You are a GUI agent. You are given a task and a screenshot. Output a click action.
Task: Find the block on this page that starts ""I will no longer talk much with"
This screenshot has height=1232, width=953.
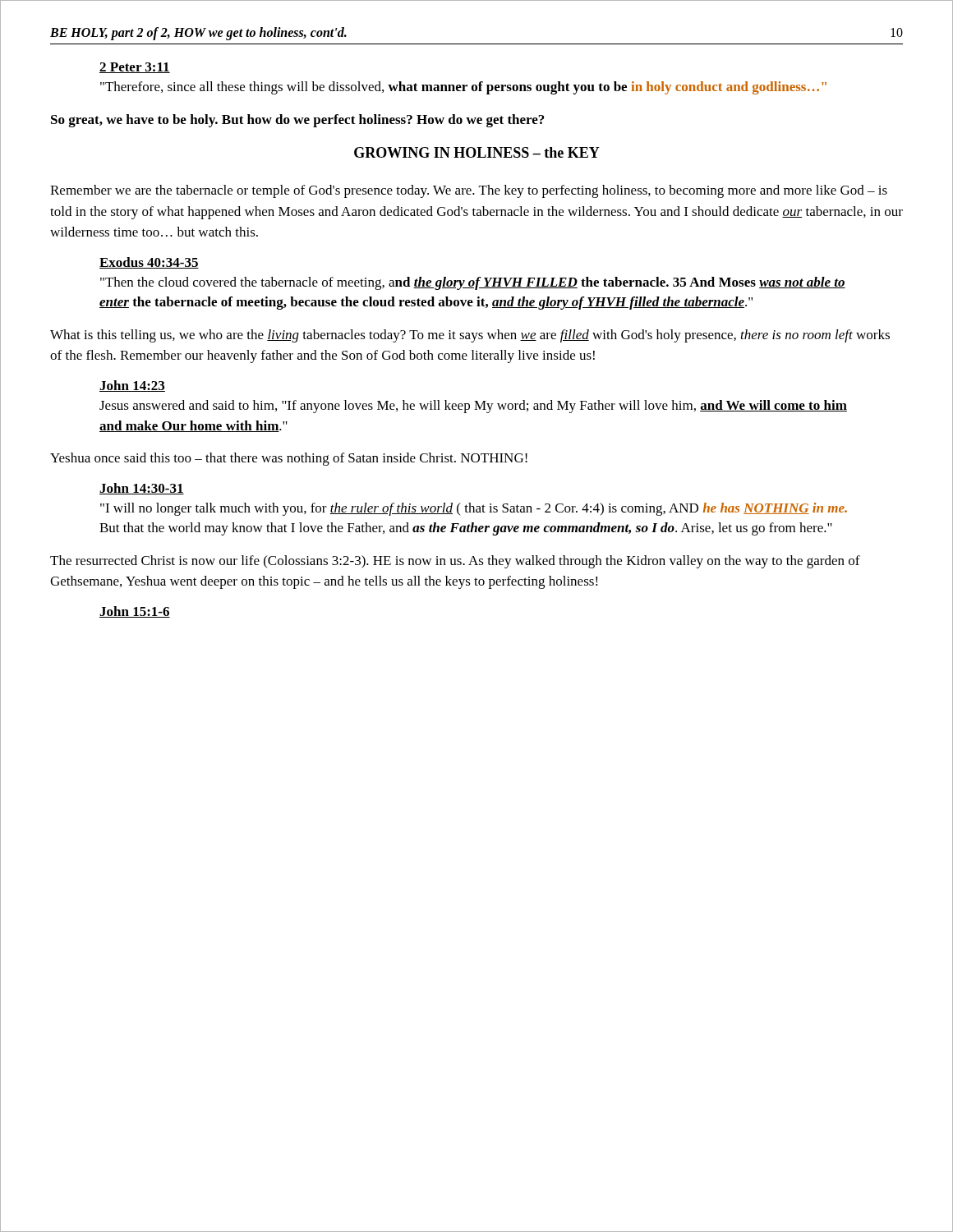pyautogui.click(x=474, y=518)
